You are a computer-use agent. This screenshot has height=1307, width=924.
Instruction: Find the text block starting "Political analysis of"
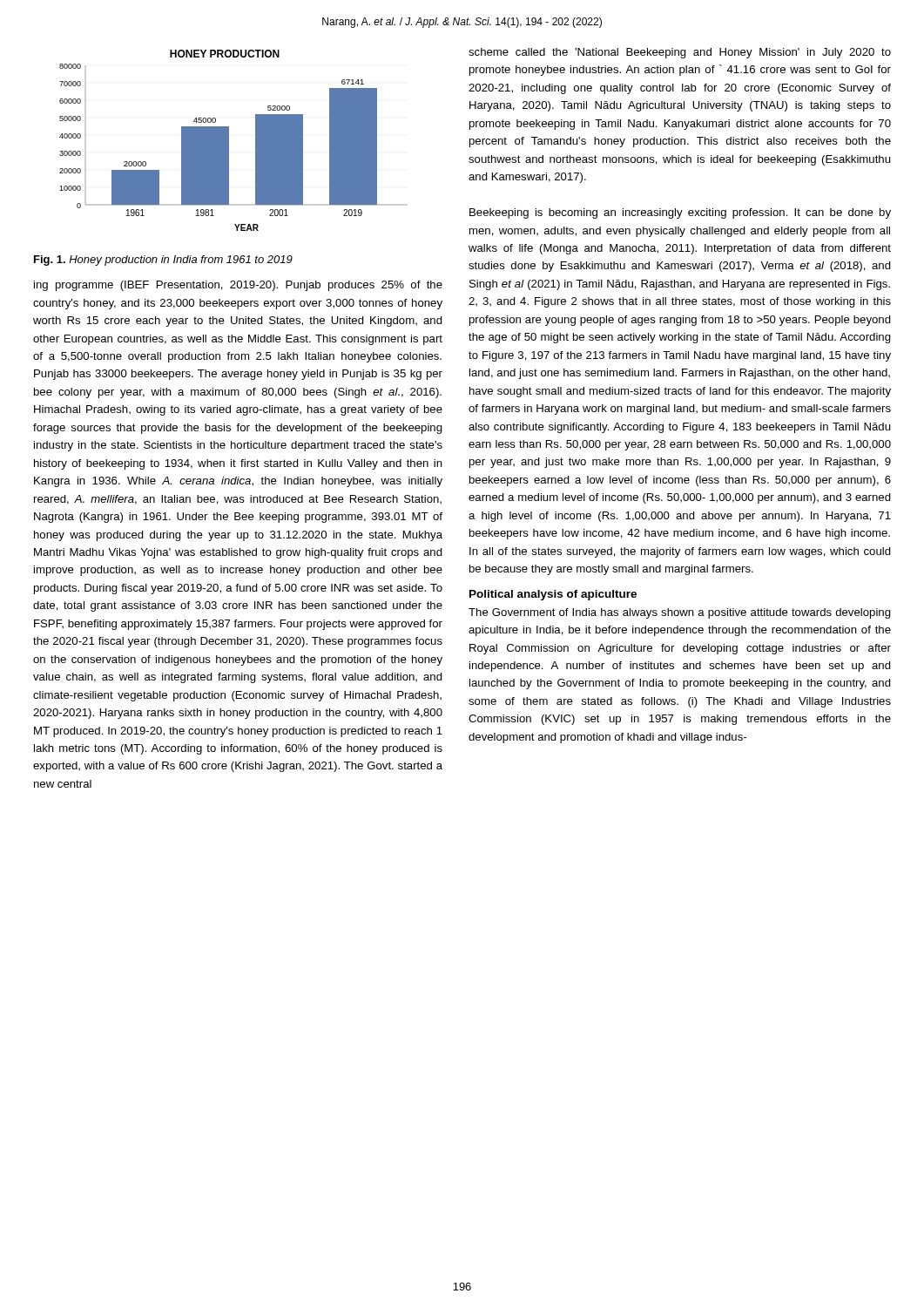pos(553,594)
